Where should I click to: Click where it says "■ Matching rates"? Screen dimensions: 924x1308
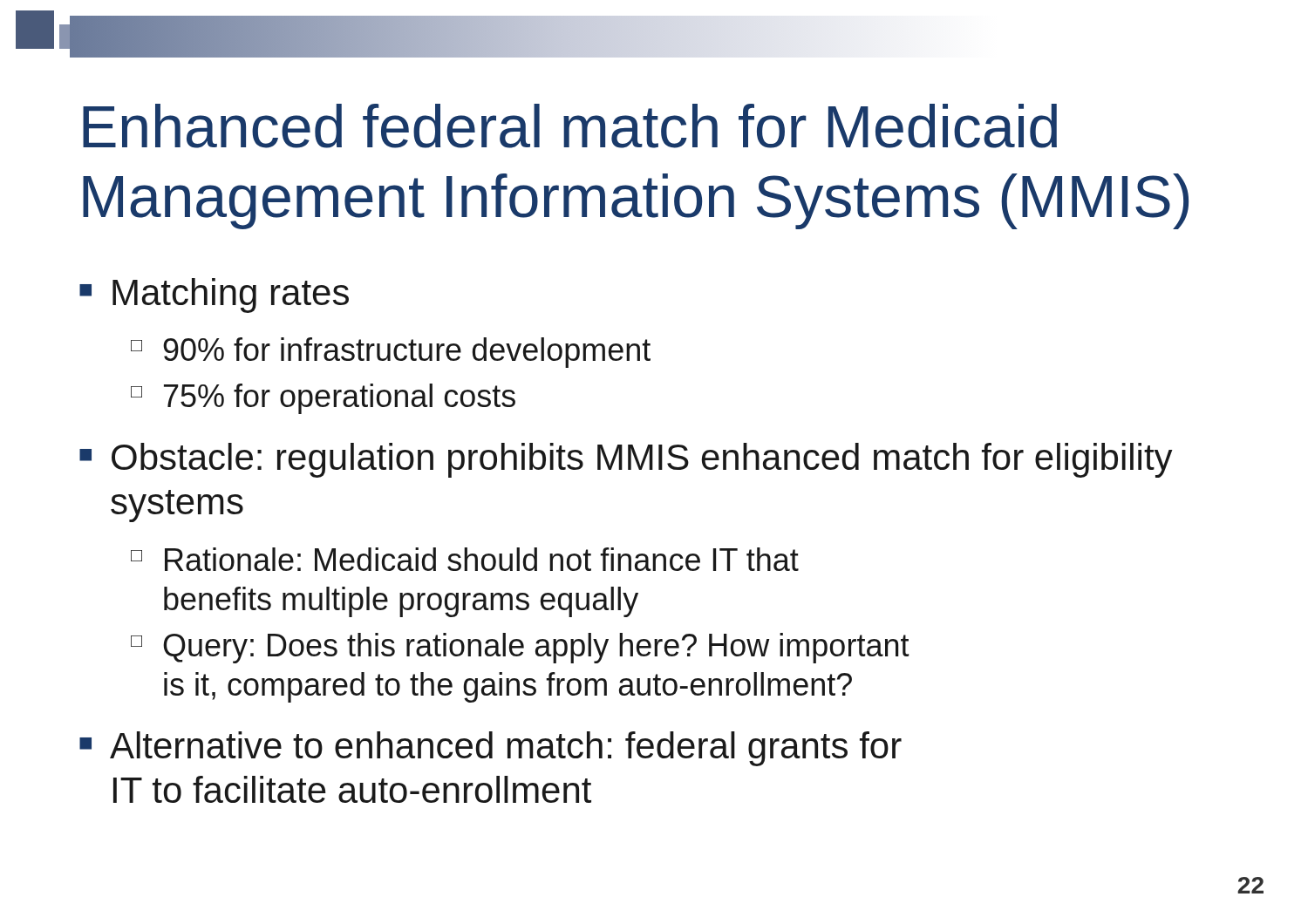pyautogui.click(x=214, y=296)
